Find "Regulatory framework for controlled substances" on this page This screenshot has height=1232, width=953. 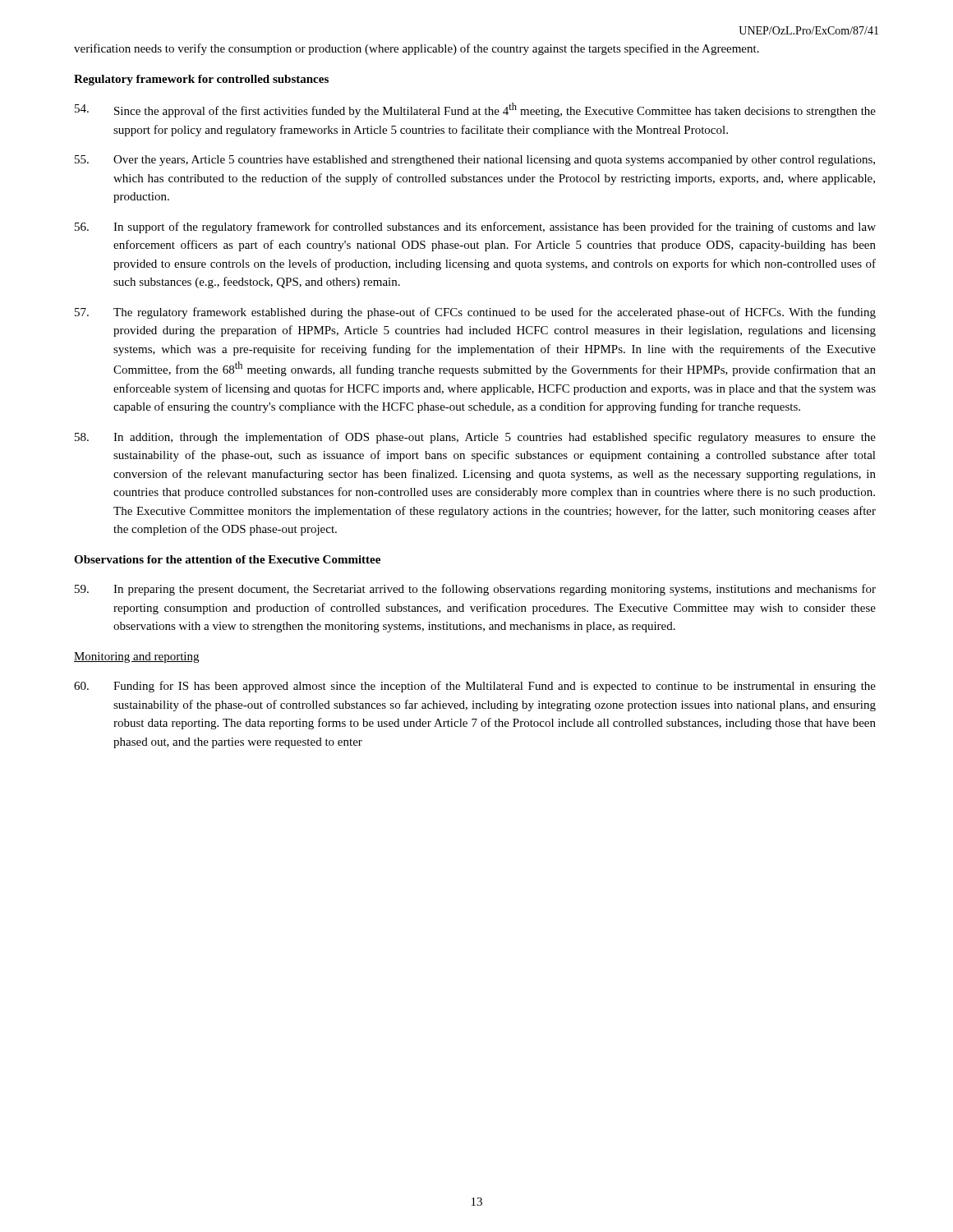tap(201, 78)
